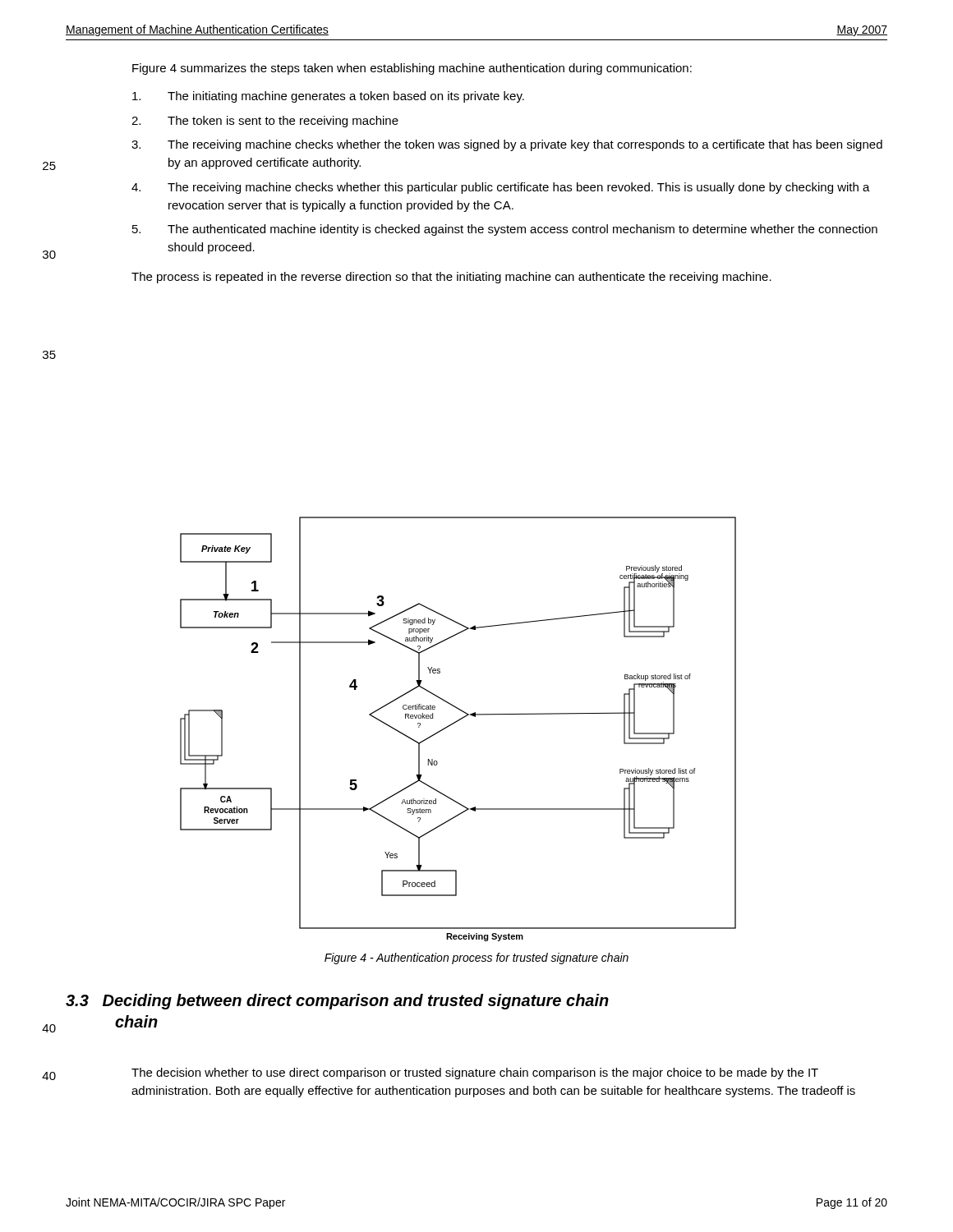Where is the caption that starts "Figure 4 - Authentication process for"?
Image resolution: width=953 pixels, height=1232 pixels.
(476, 958)
